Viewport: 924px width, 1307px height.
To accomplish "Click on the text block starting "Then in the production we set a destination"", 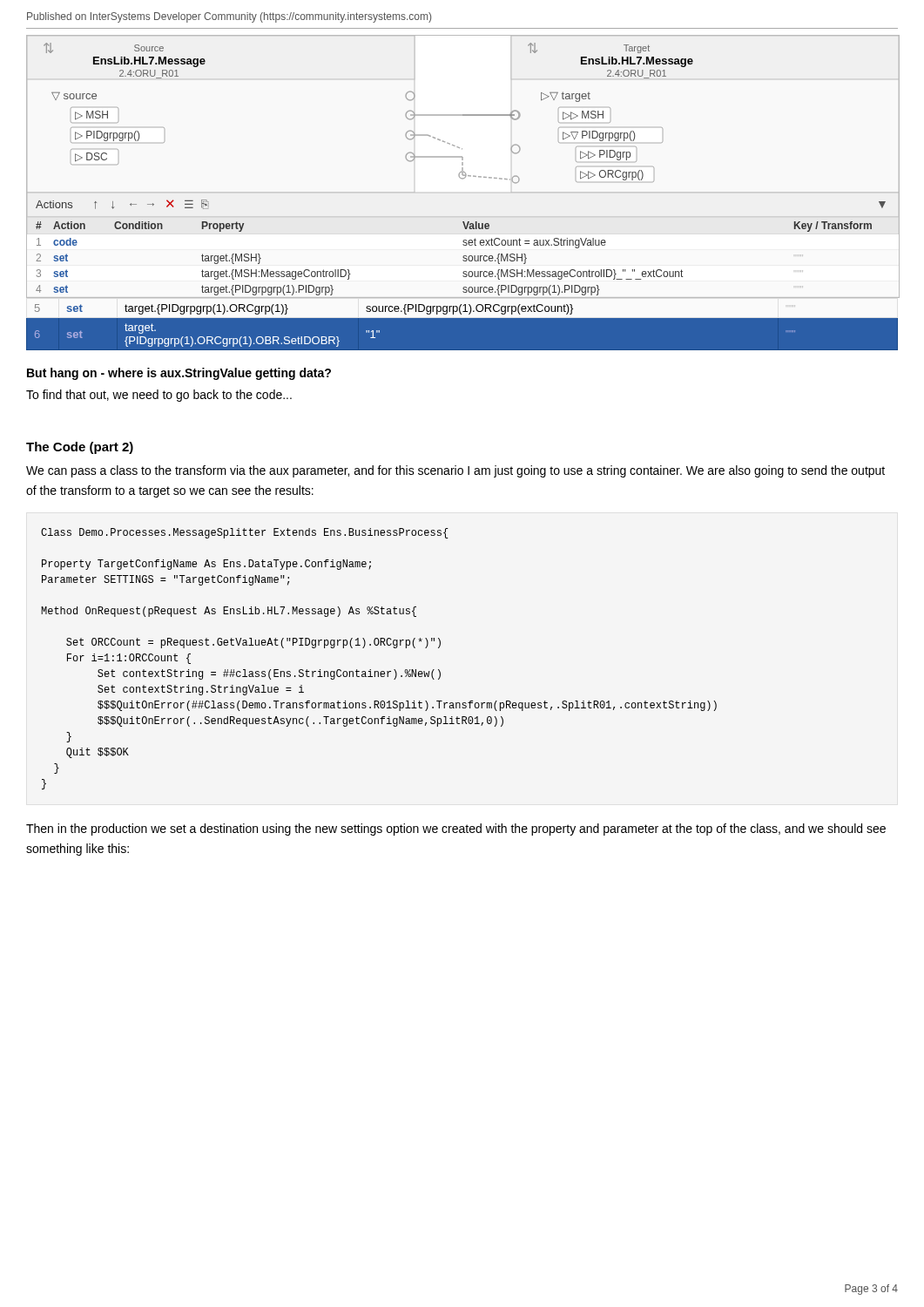I will click(x=456, y=839).
